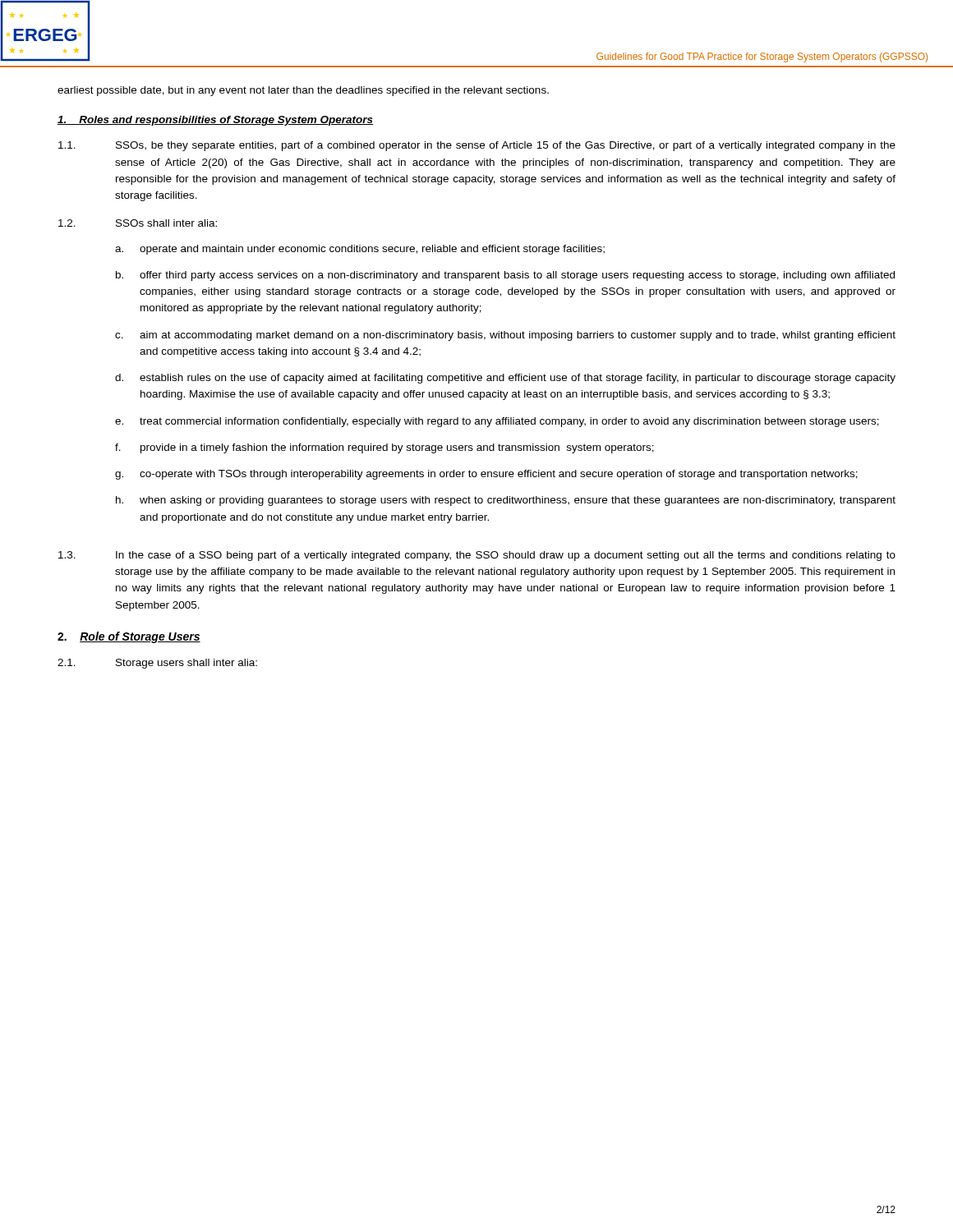953x1232 pixels.
Task: Point to the block beginning "a. operate and maintain under economic"
Action: point(505,249)
